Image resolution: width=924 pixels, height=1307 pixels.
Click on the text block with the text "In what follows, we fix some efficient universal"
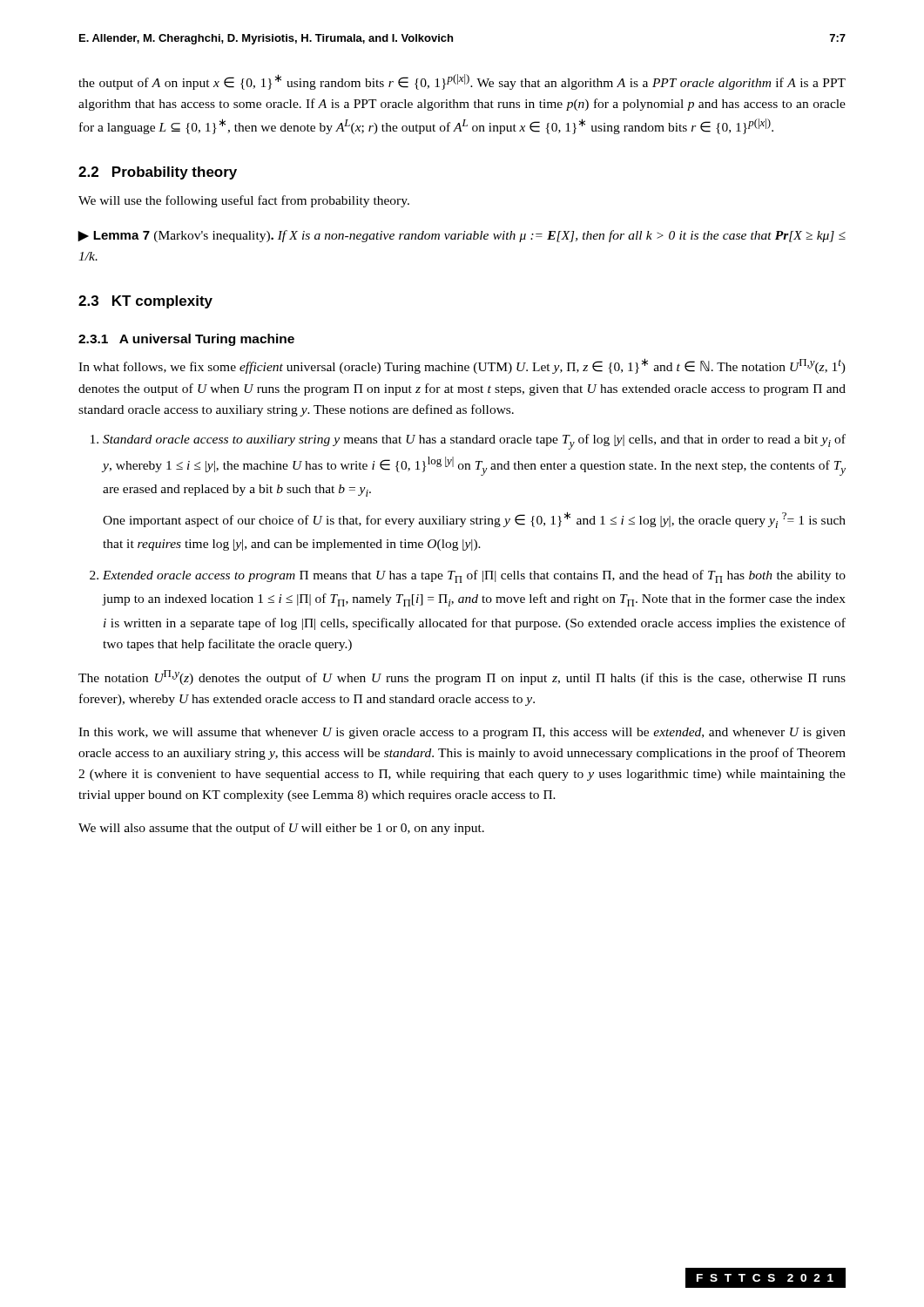(462, 387)
